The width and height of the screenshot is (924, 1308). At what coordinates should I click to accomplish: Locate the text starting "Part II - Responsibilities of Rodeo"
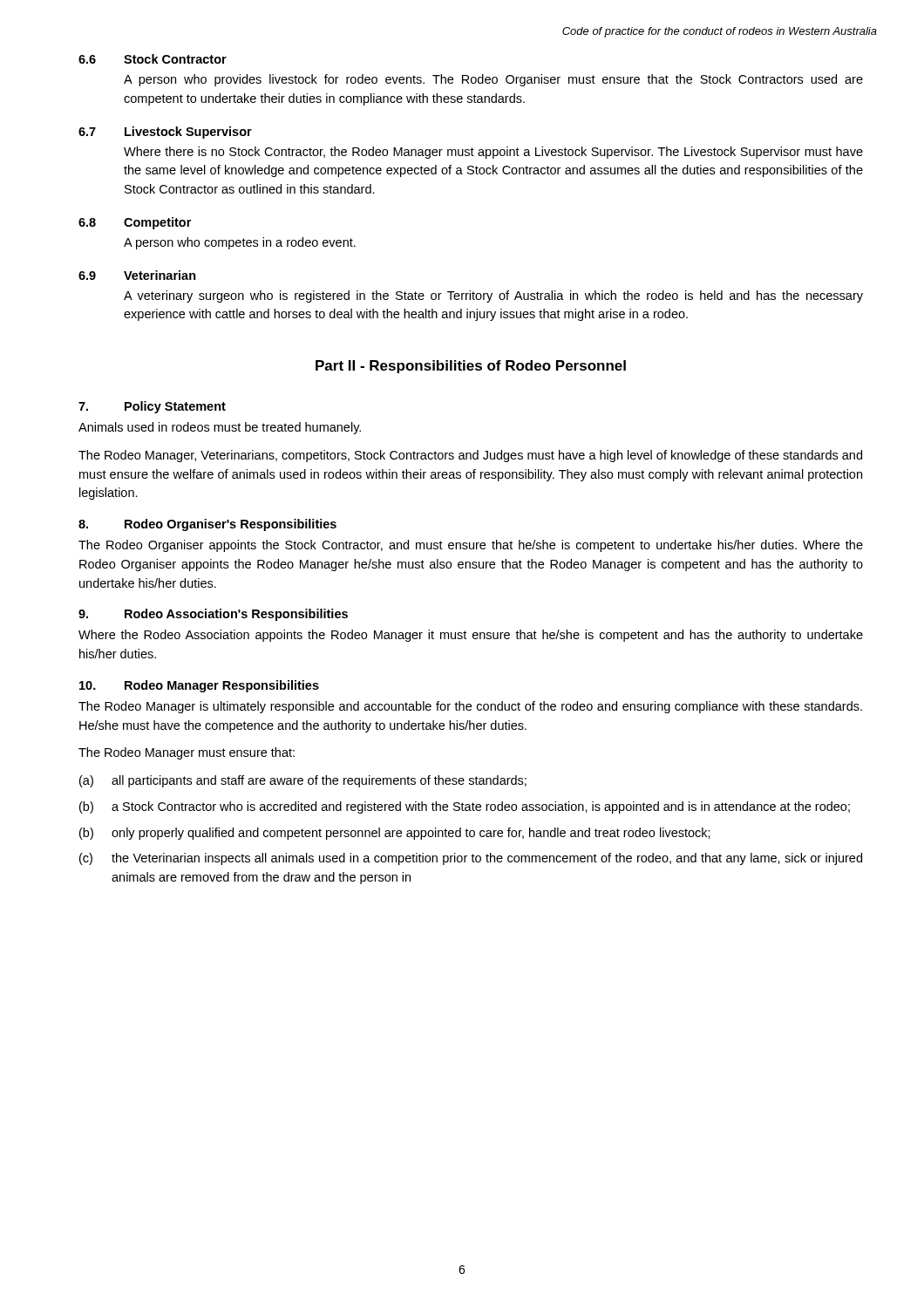[471, 366]
